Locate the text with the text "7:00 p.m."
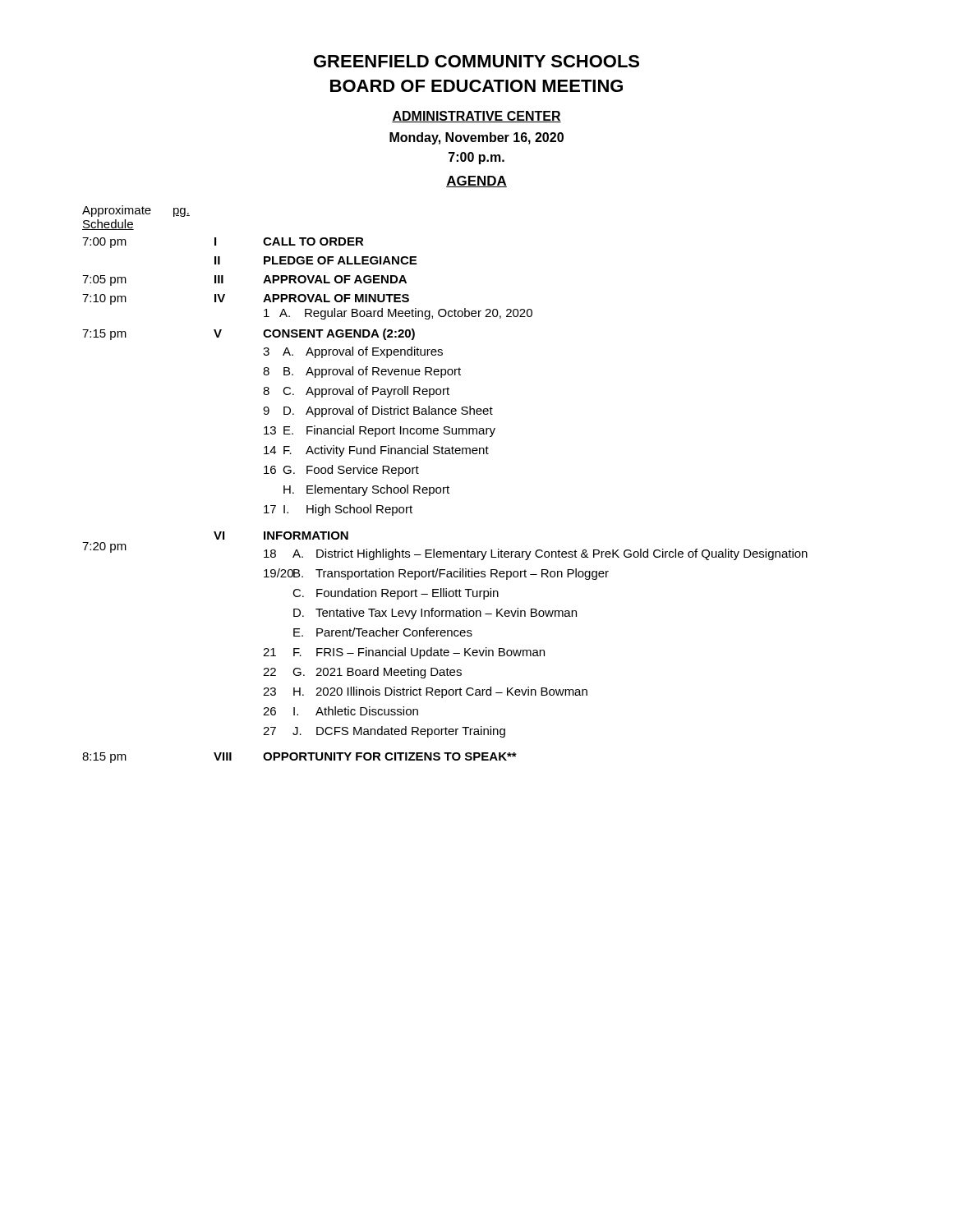The image size is (953, 1232). pyautogui.click(x=476, y=158)
